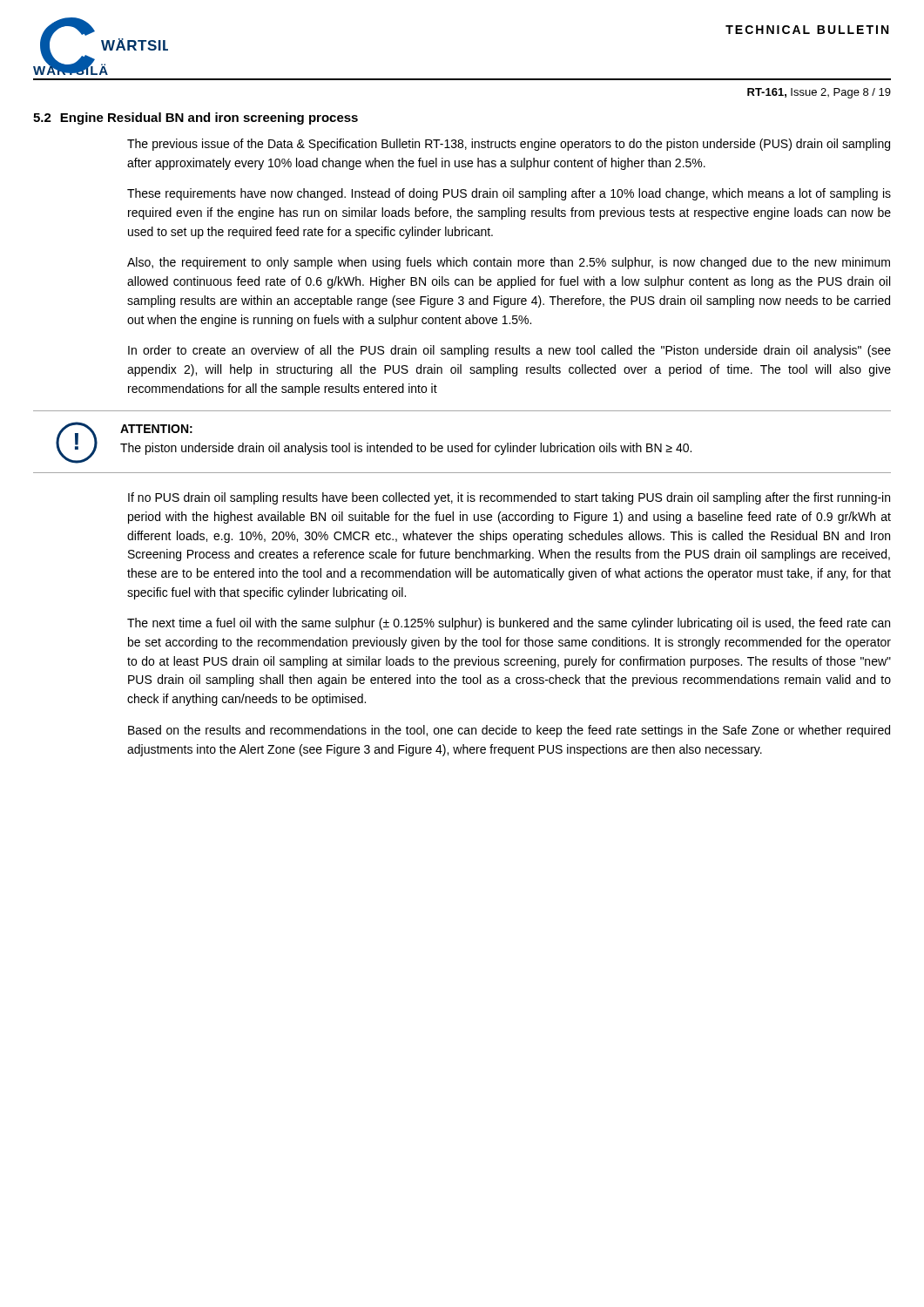Select the text block that says "! ATTENTION: The piston underside drain oil"
The image size is (924, 1307).
[462, 442]
